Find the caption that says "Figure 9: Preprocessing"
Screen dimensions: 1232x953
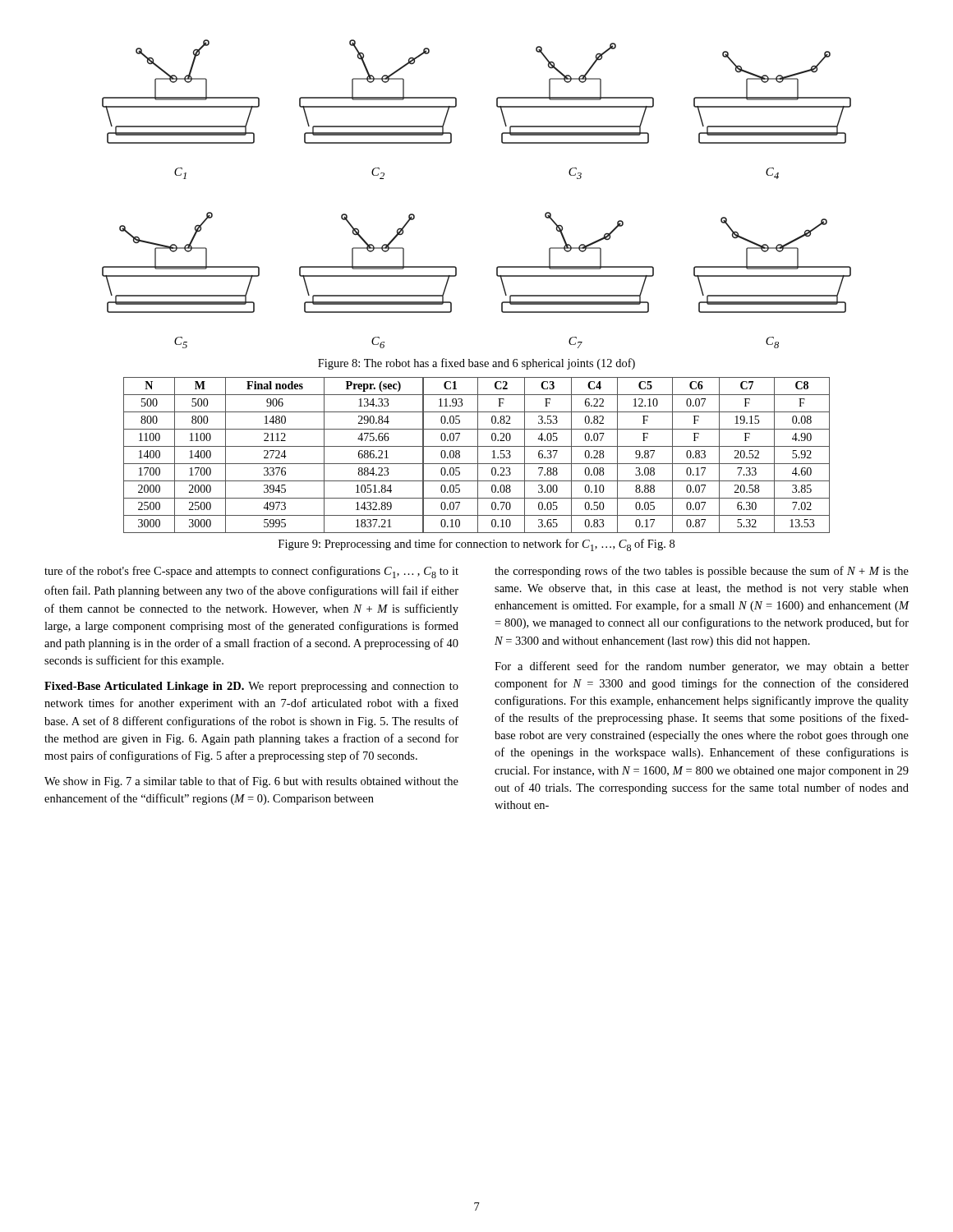[x=476, y=545]
